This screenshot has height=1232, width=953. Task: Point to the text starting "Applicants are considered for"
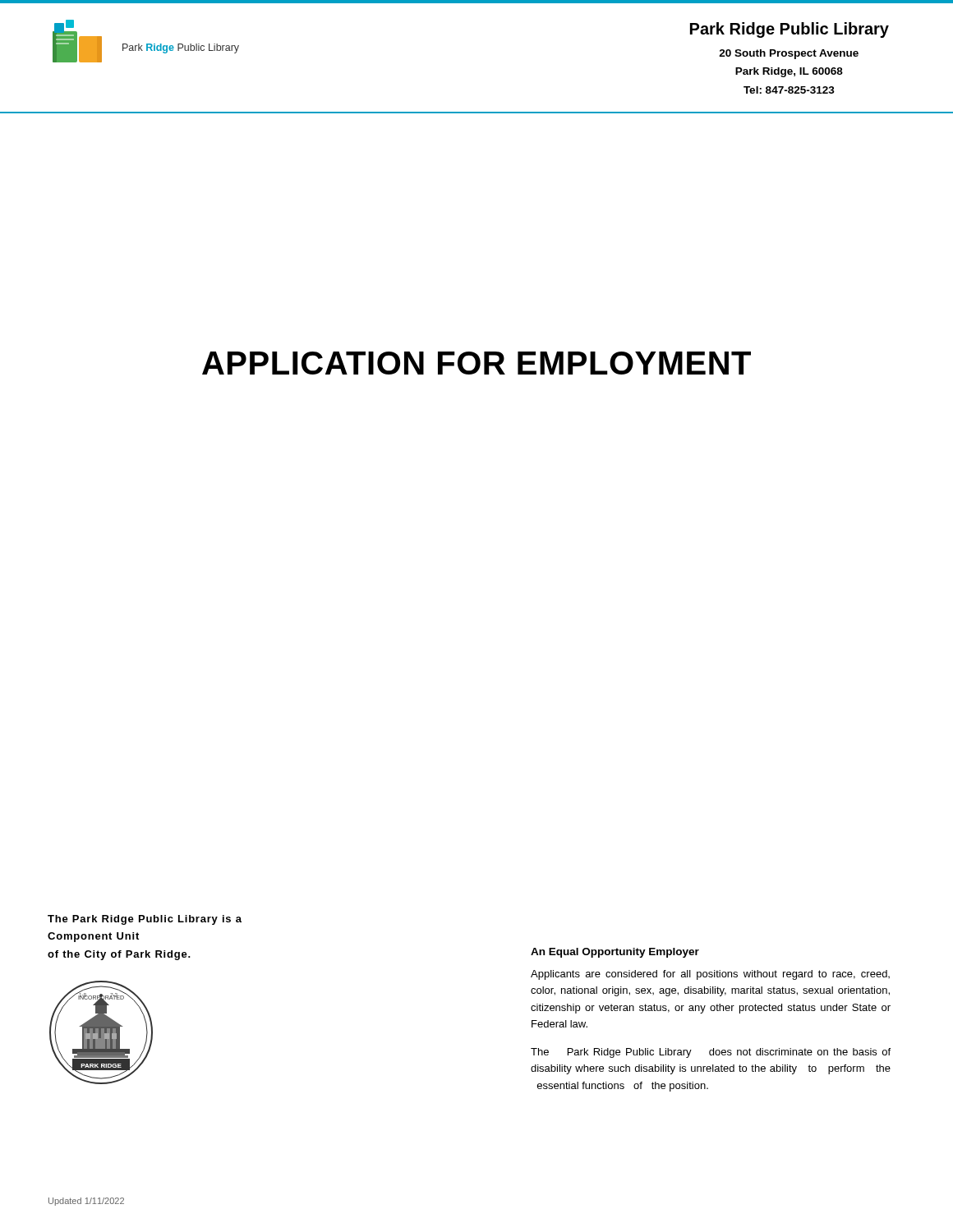pos(711,999)
